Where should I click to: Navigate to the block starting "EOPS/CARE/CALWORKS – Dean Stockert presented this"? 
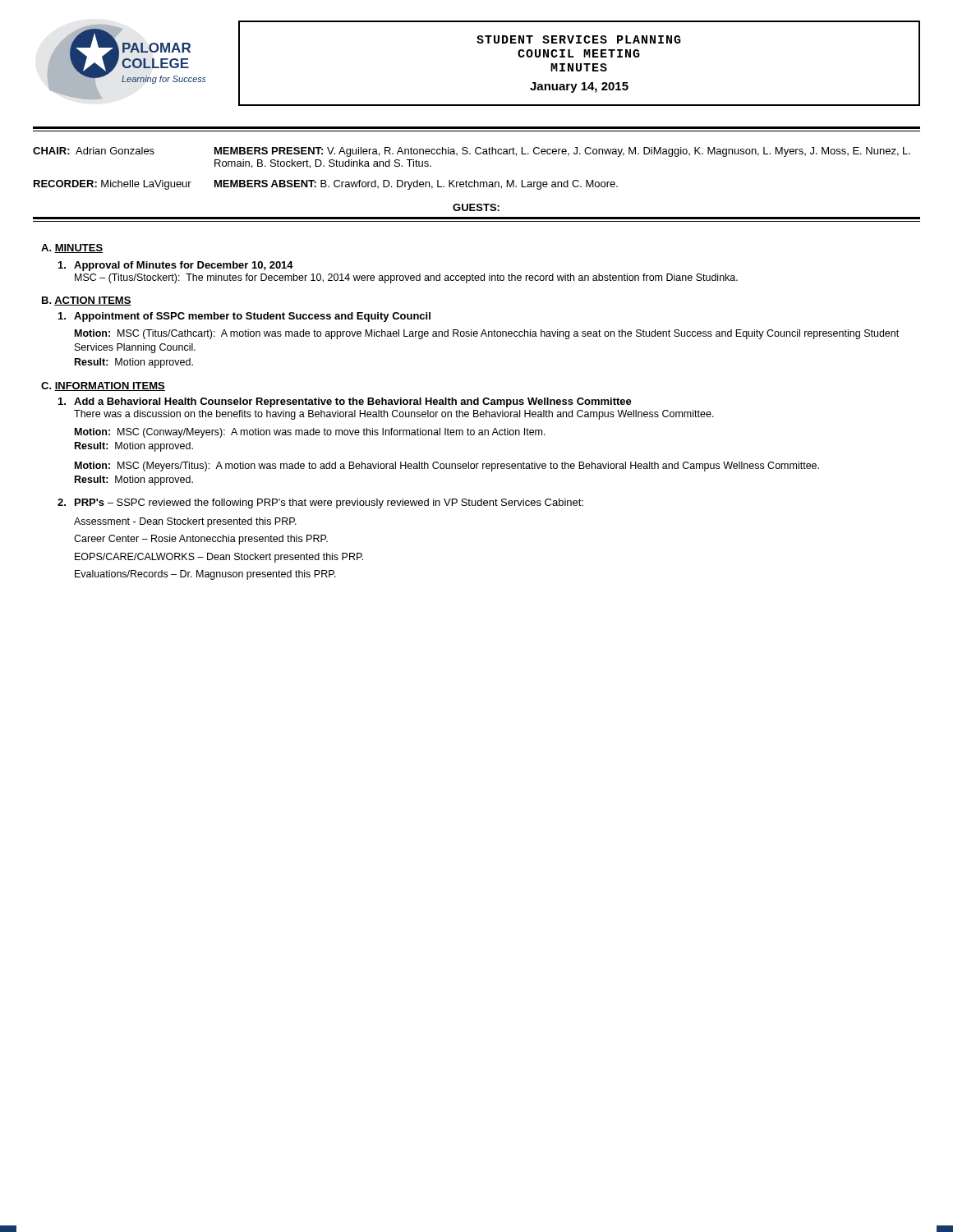(x=219, y=556)
